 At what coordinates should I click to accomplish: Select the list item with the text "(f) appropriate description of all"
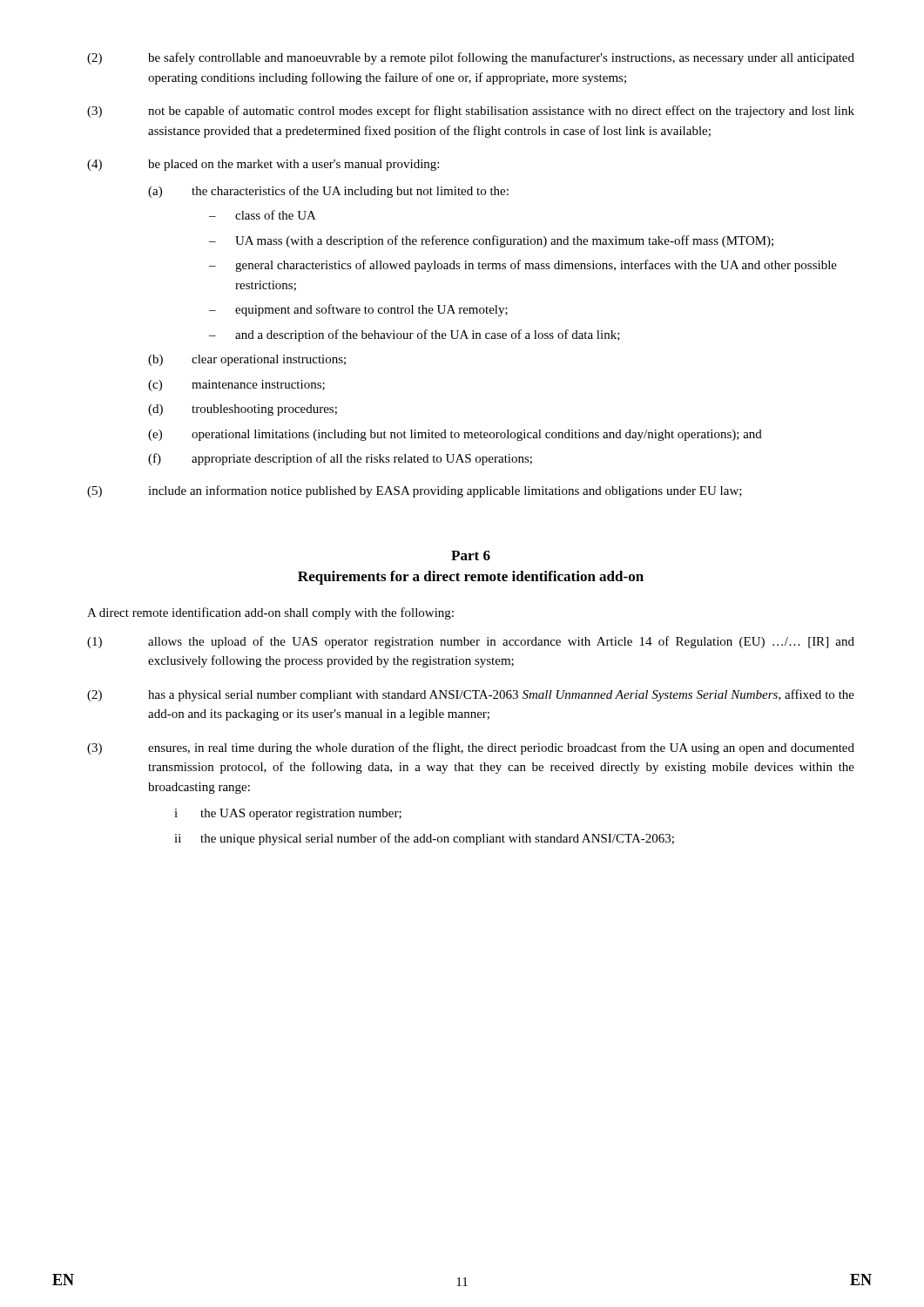point(471,458)
